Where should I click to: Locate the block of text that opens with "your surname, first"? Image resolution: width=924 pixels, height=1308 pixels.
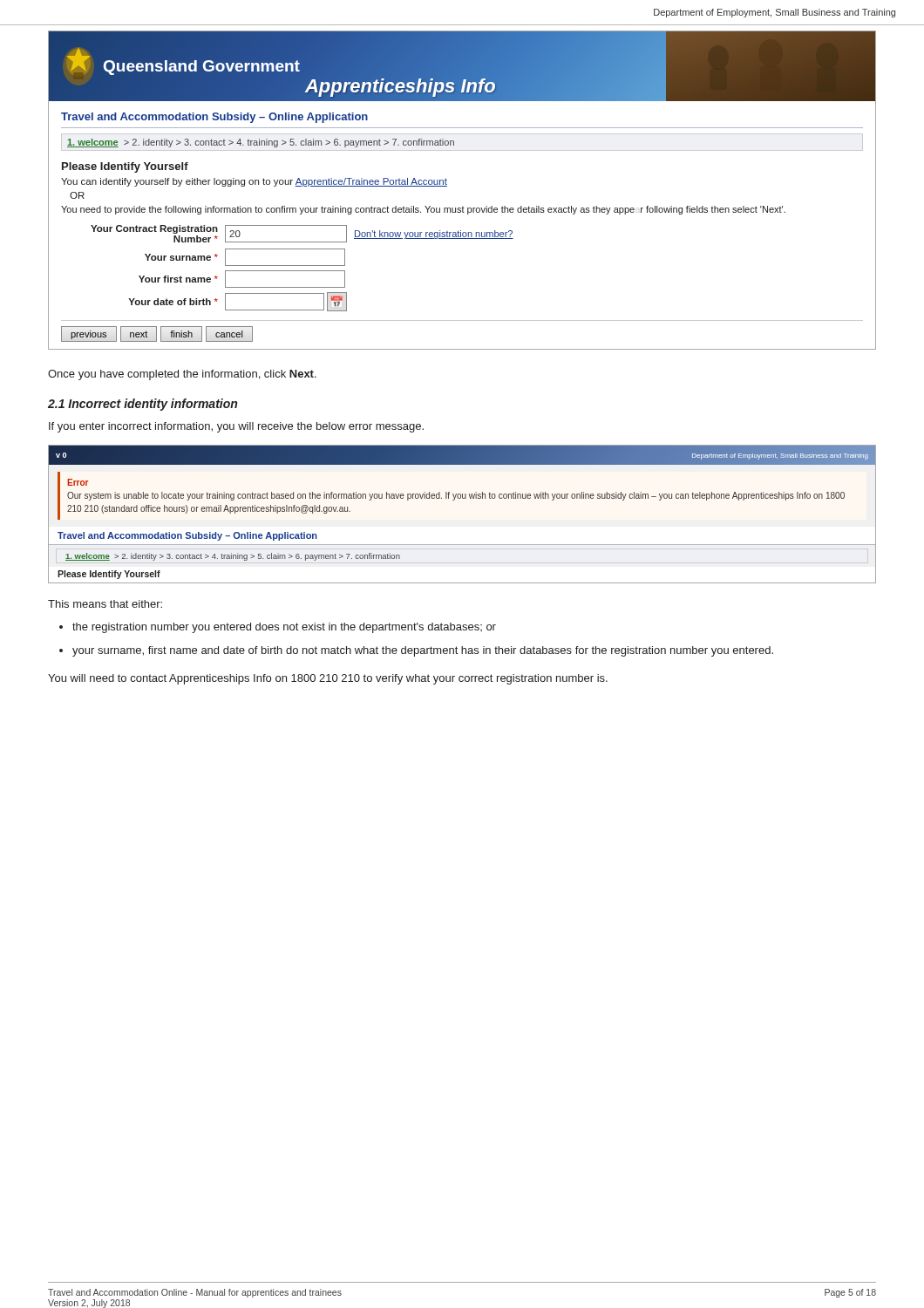tap(423, 650)
